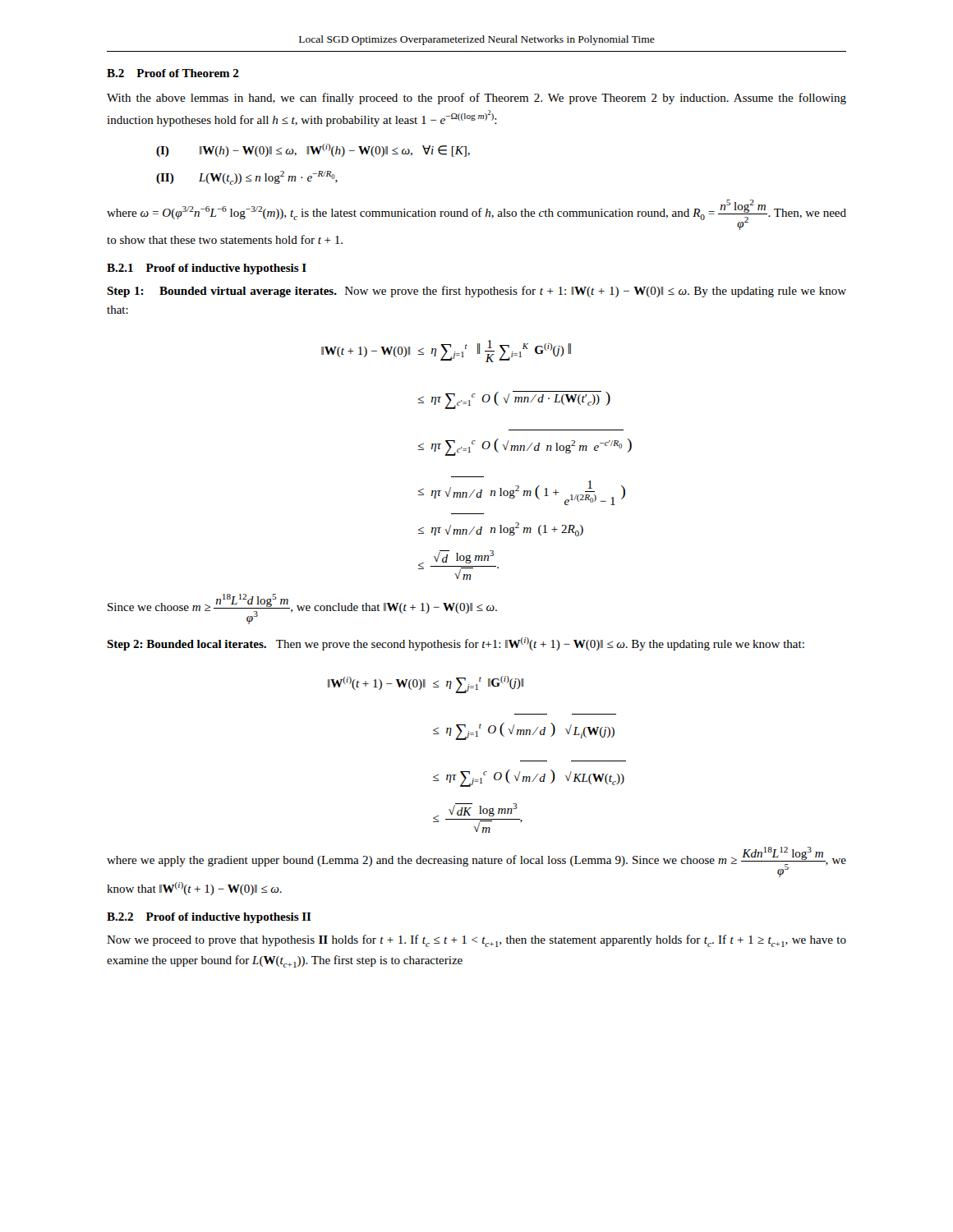Find the section header that says "B.2 Proof of Theorem"

point(173,73)
